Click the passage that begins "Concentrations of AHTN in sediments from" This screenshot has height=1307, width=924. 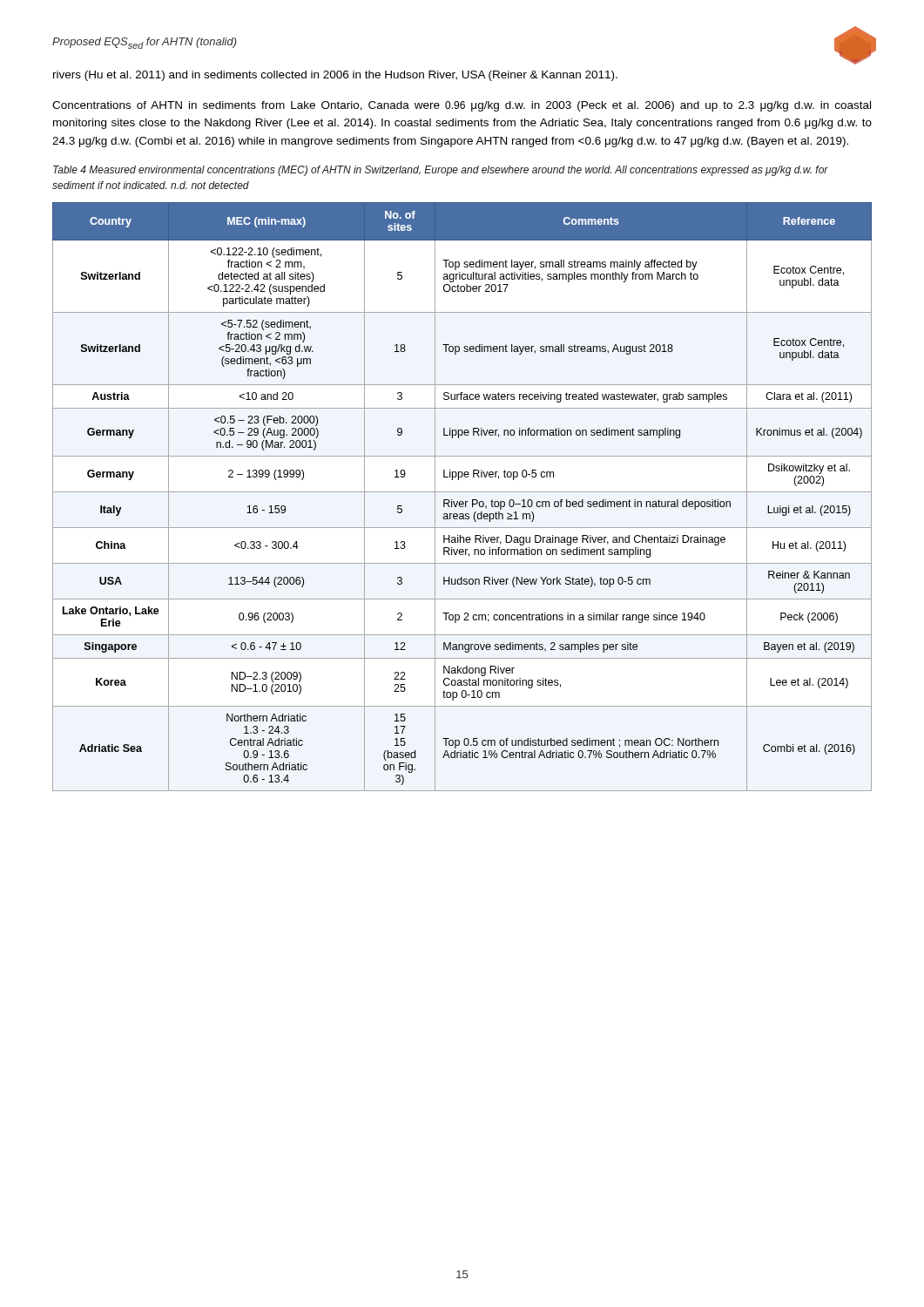(x=462, y=123)
